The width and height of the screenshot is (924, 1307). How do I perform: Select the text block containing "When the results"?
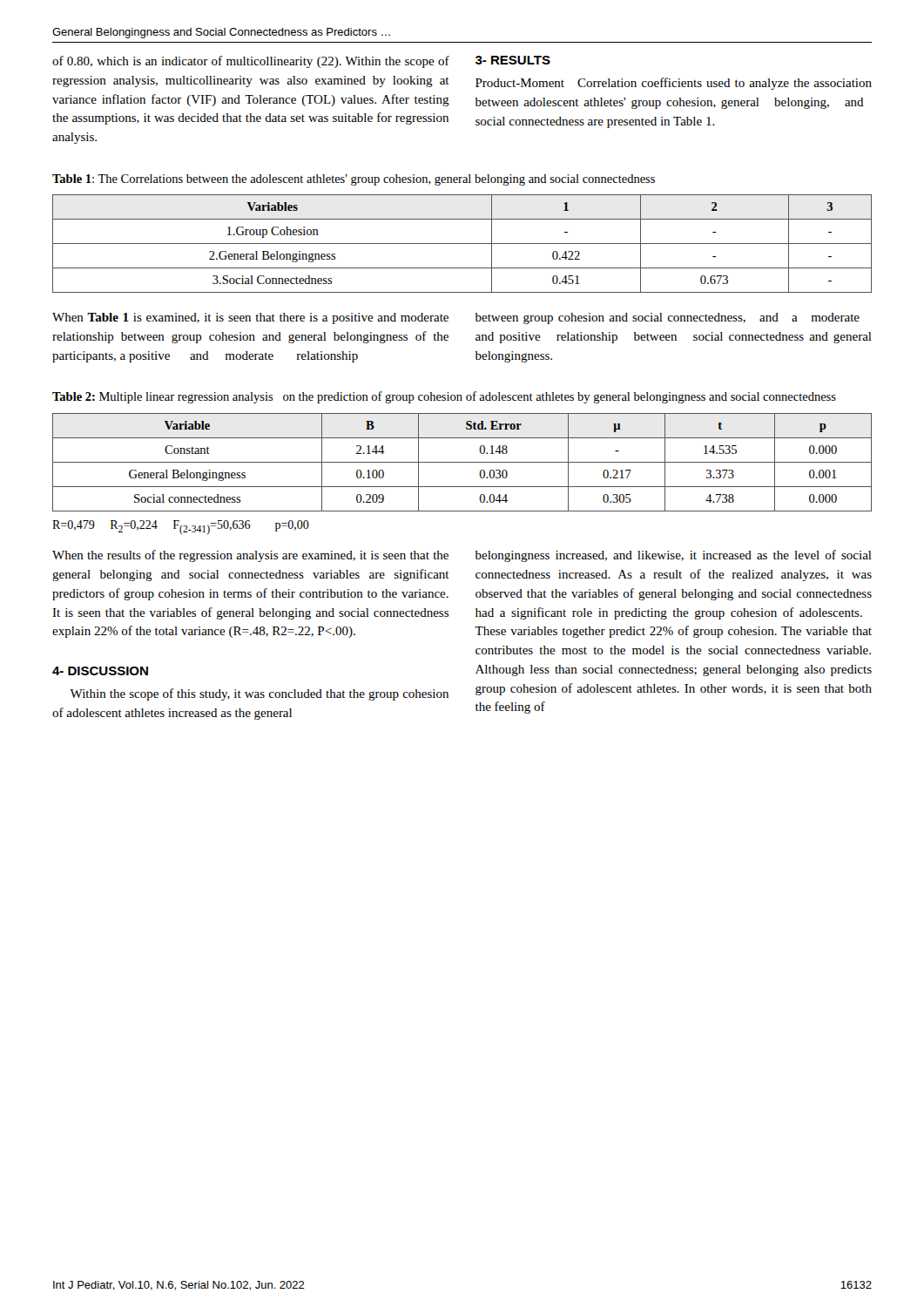251,594
